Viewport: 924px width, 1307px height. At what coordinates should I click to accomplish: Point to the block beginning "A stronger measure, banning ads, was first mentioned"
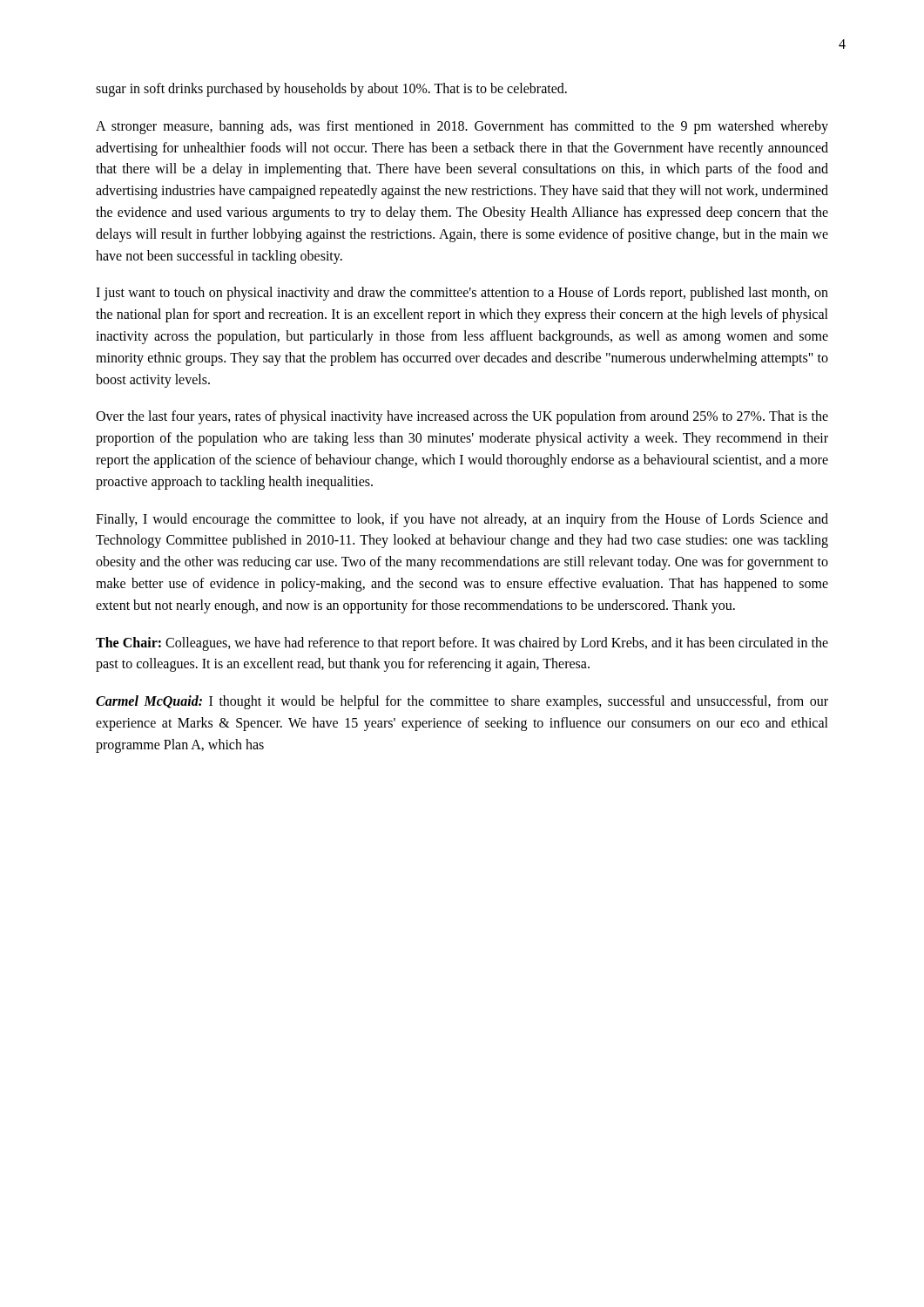(462, 191)
